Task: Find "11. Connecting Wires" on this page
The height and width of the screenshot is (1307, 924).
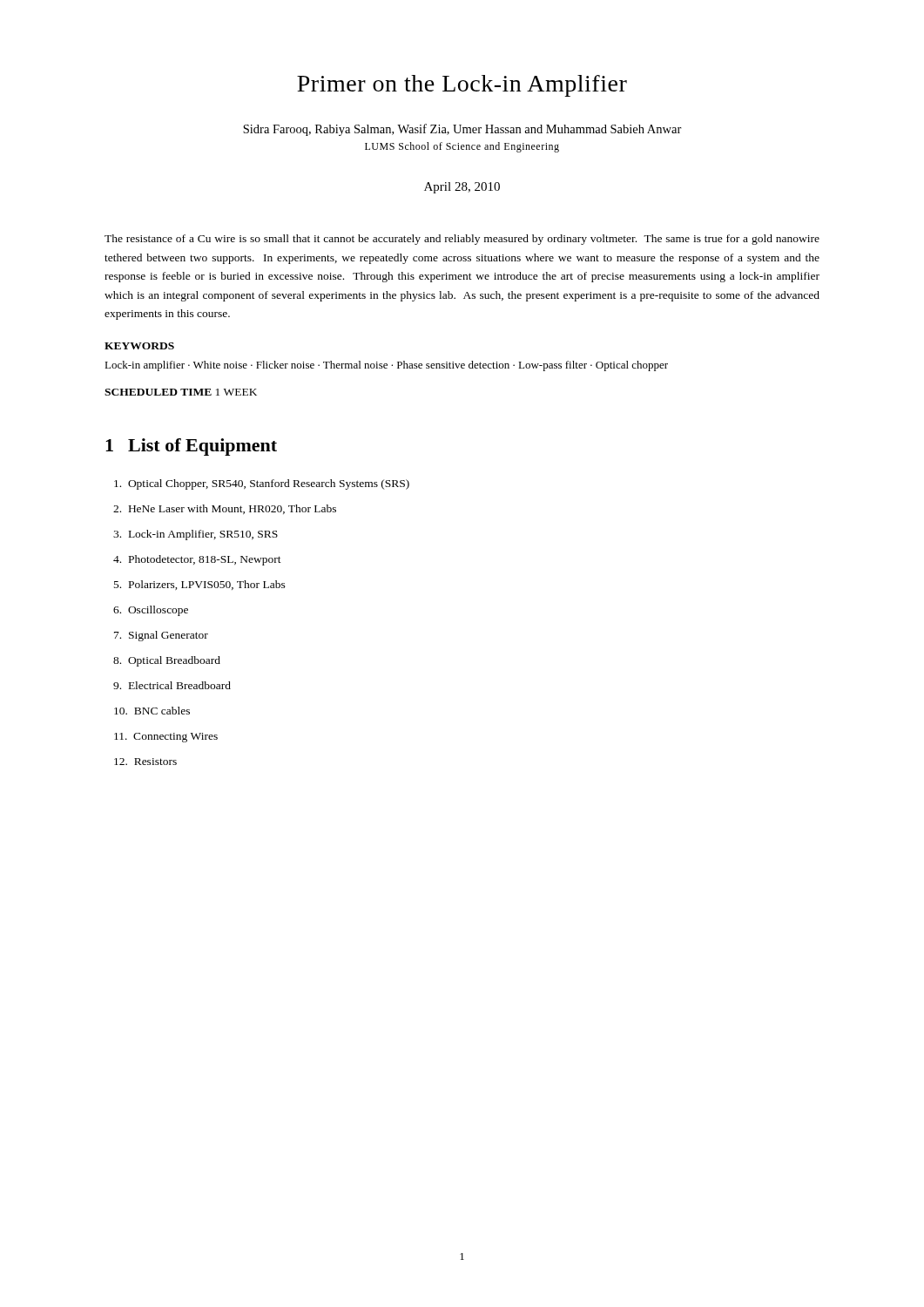Action: pos(166,736)
